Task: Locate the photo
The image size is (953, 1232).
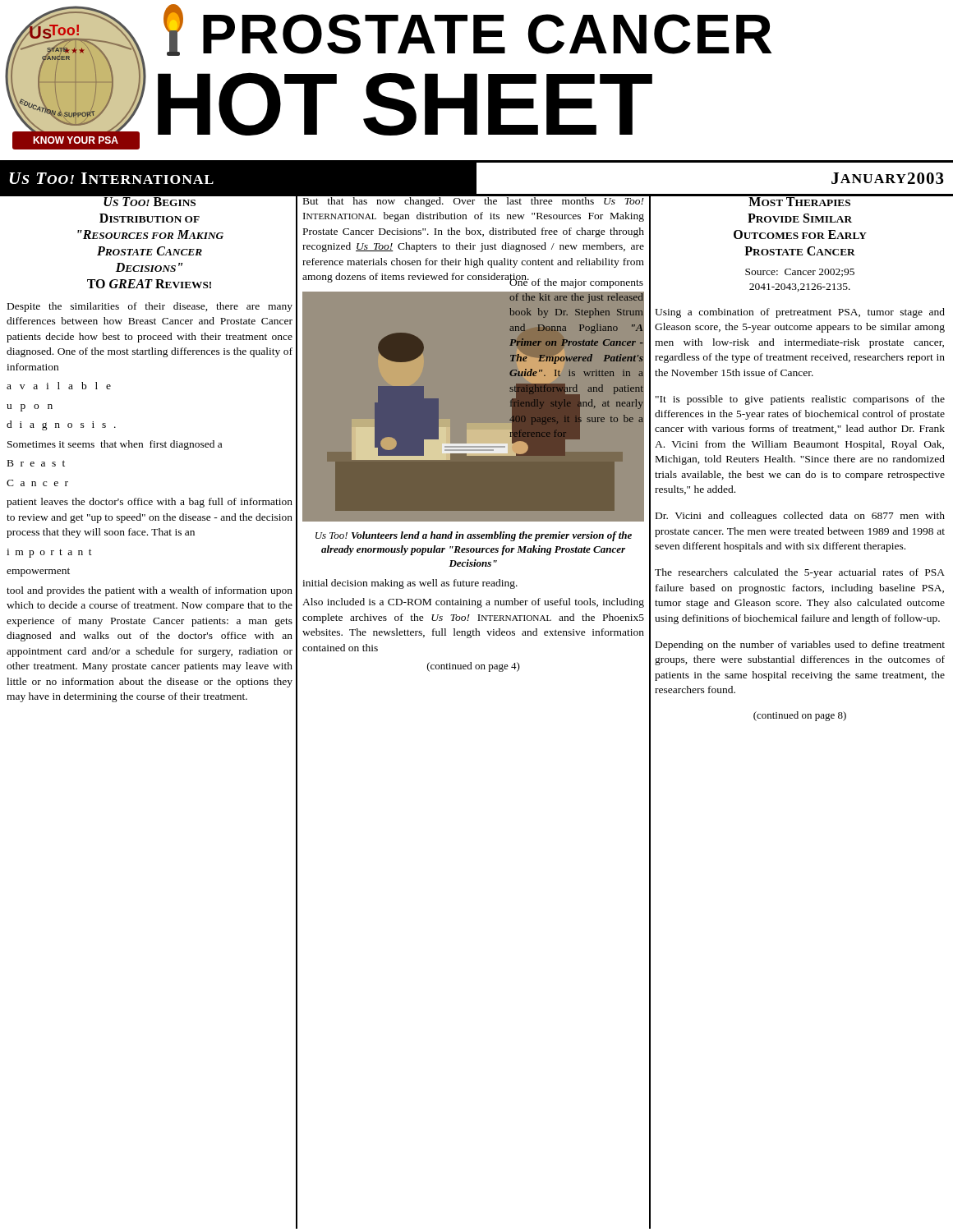Action: (x=473, y=408)
